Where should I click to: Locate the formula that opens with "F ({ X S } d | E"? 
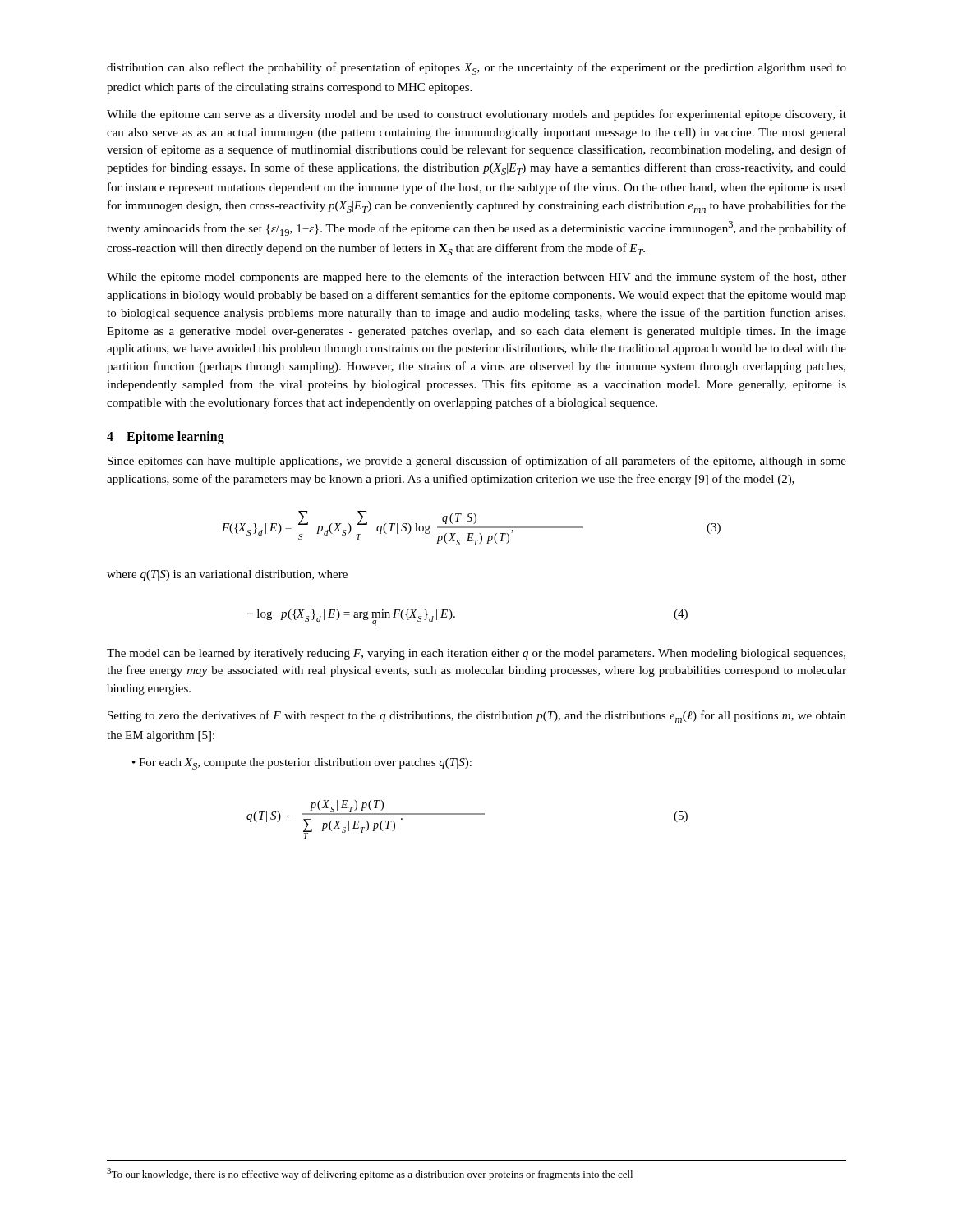coord(476,527)
